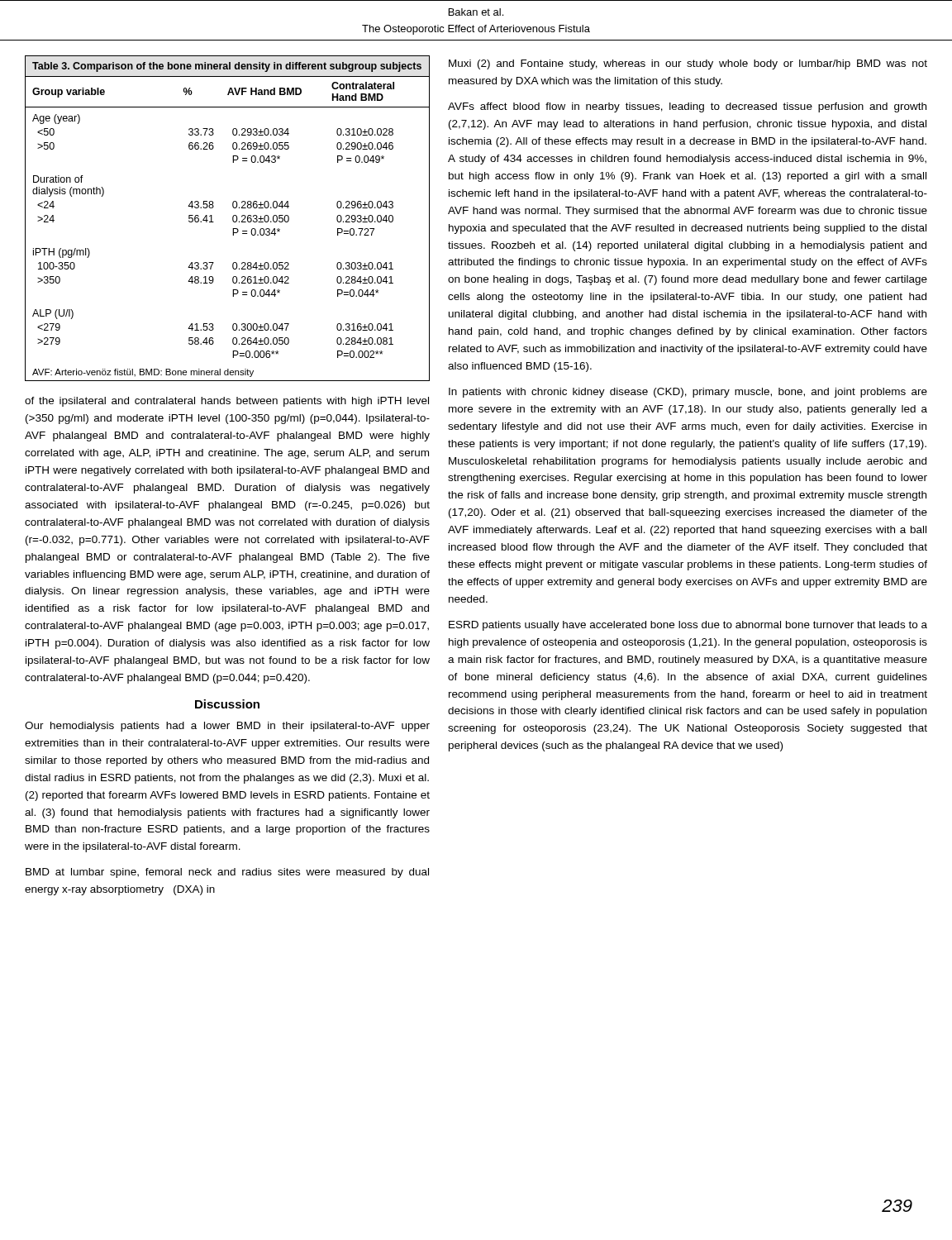Select the region starting "Our hemodialysis patients"

pos(227,786)
